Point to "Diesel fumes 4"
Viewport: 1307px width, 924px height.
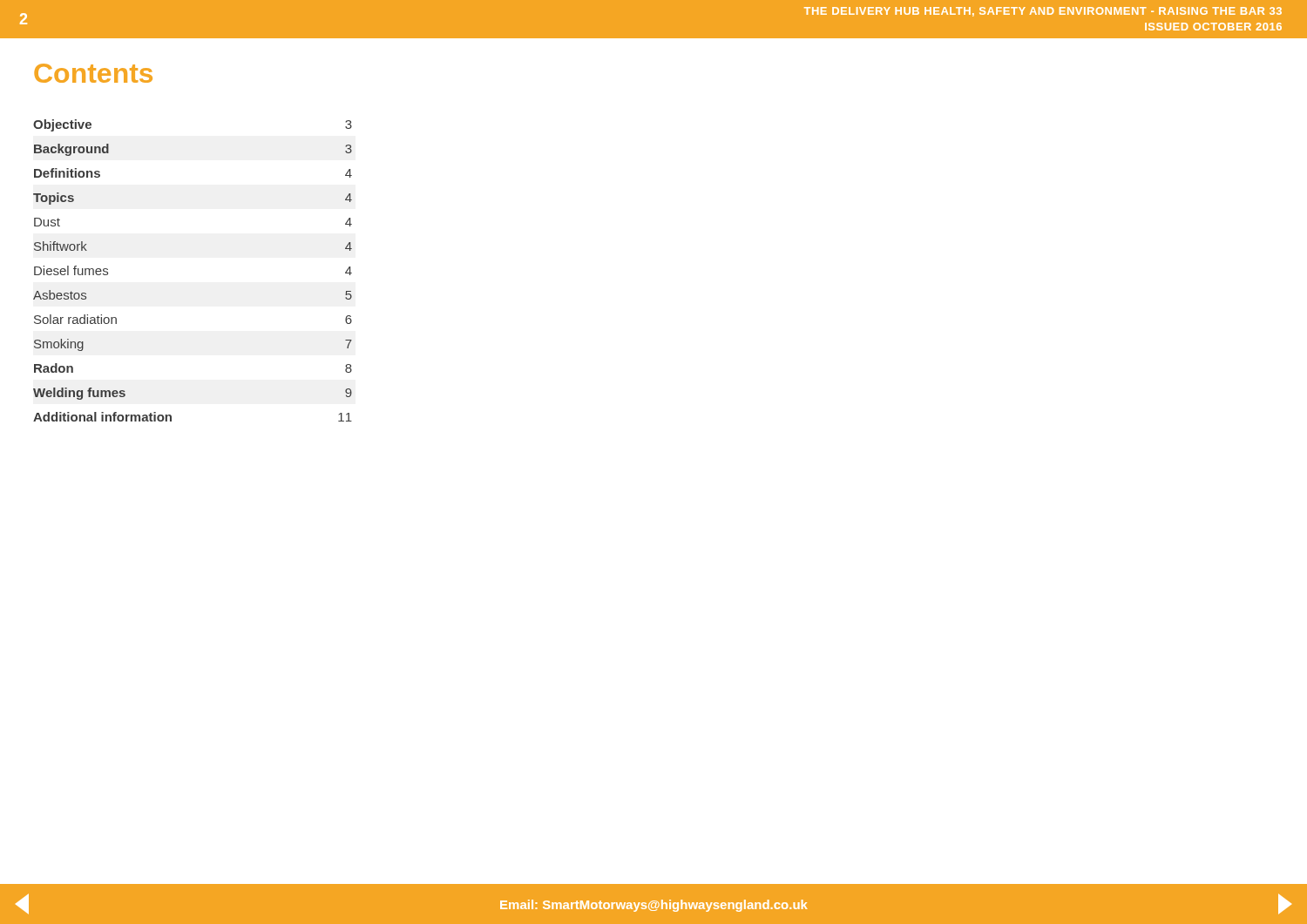coord(68,270)
